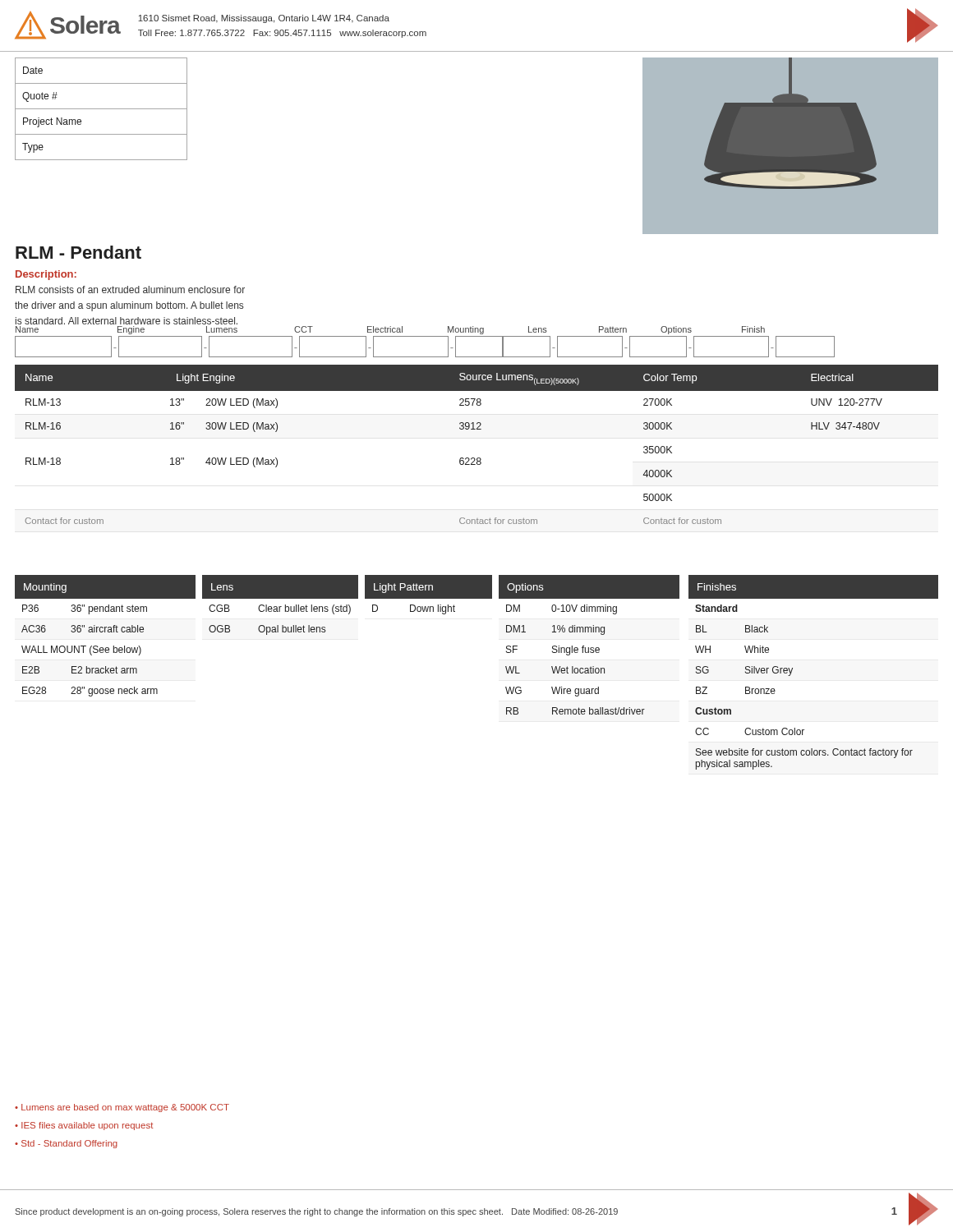Point to the block beginning "RLM consists of an"
This screenshot has width=953, height=1232.
[130, 306]
